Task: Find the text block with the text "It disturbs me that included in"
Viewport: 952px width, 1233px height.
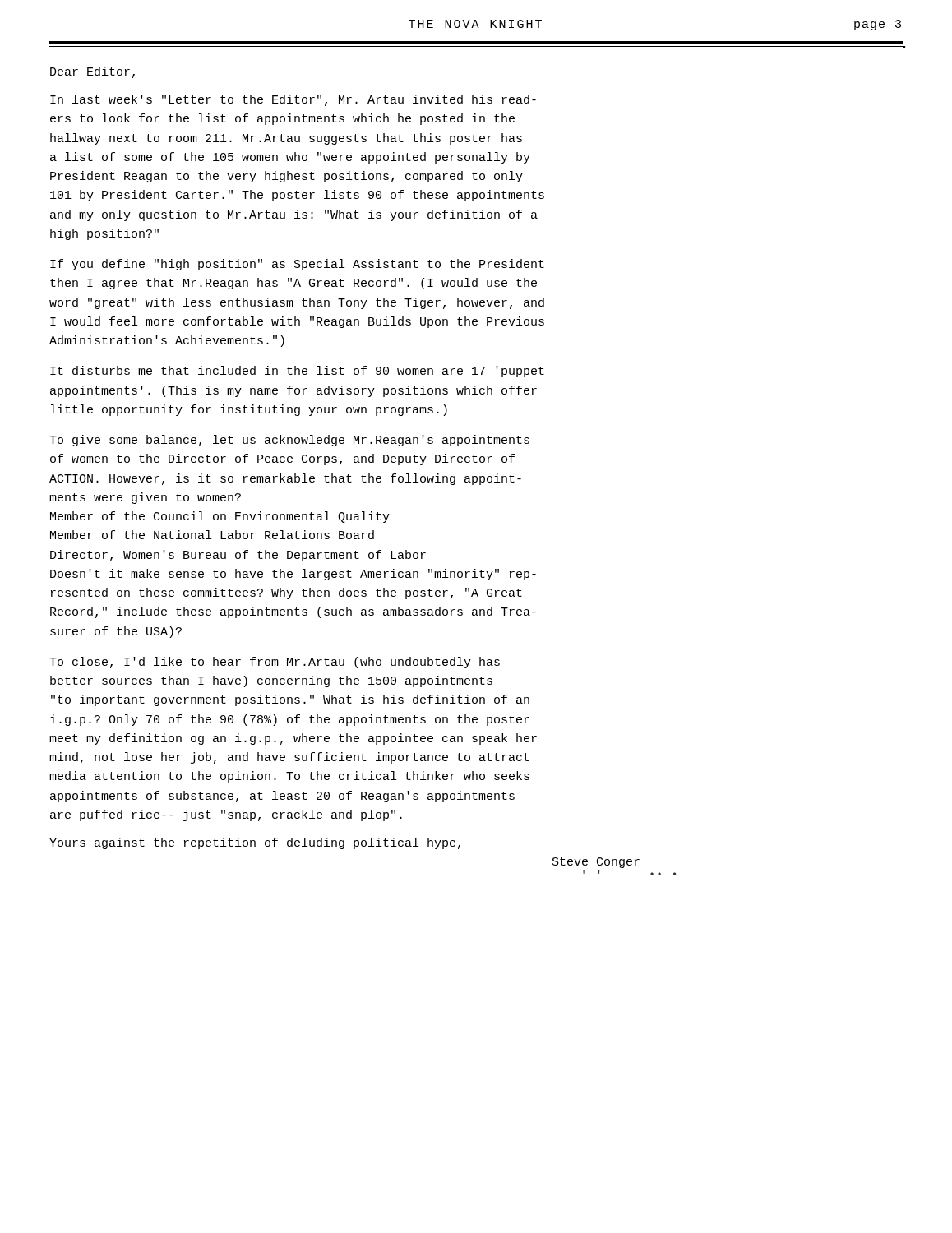Action: coord(297,391)
